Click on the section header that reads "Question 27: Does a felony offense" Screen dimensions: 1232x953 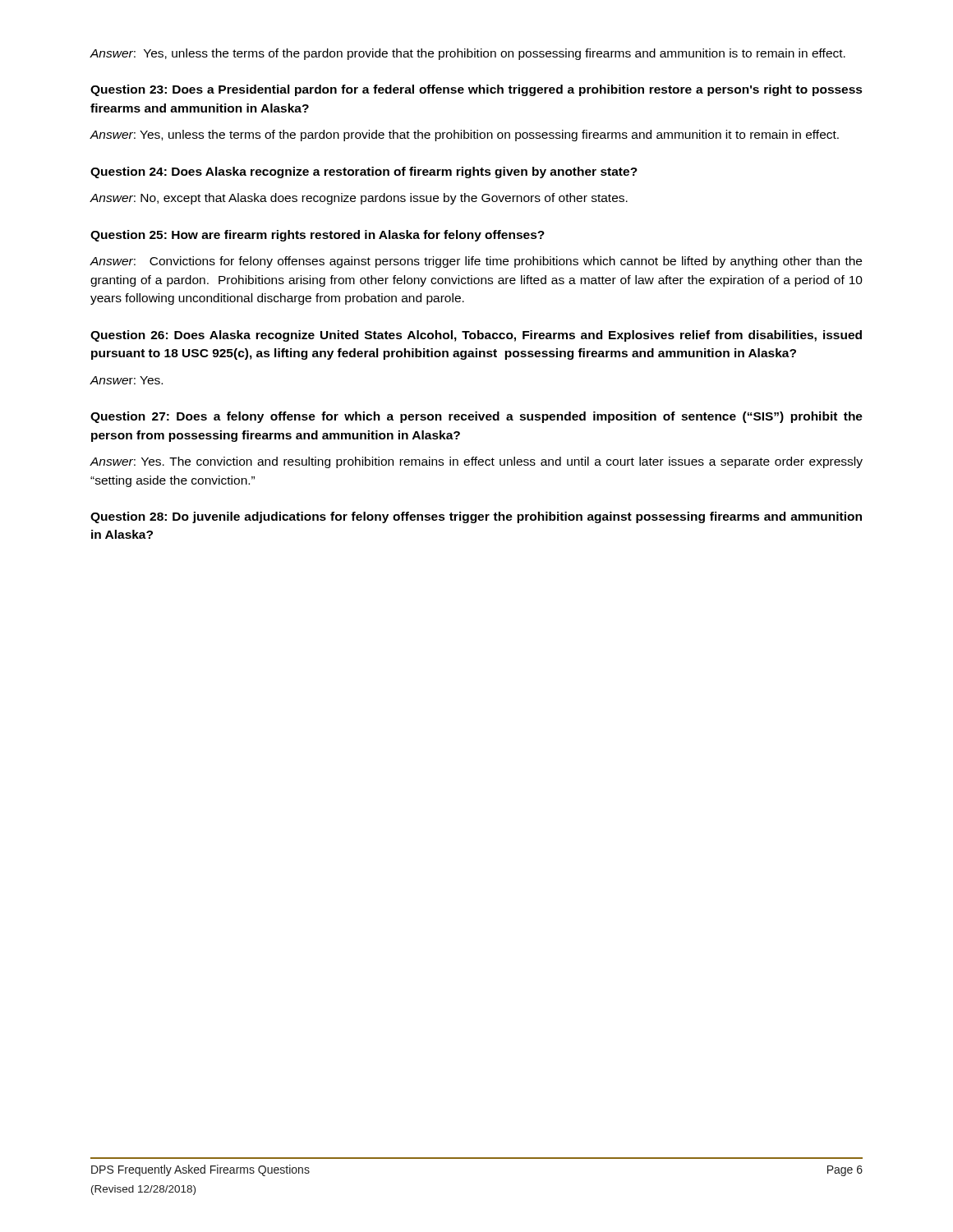point(476,425)
